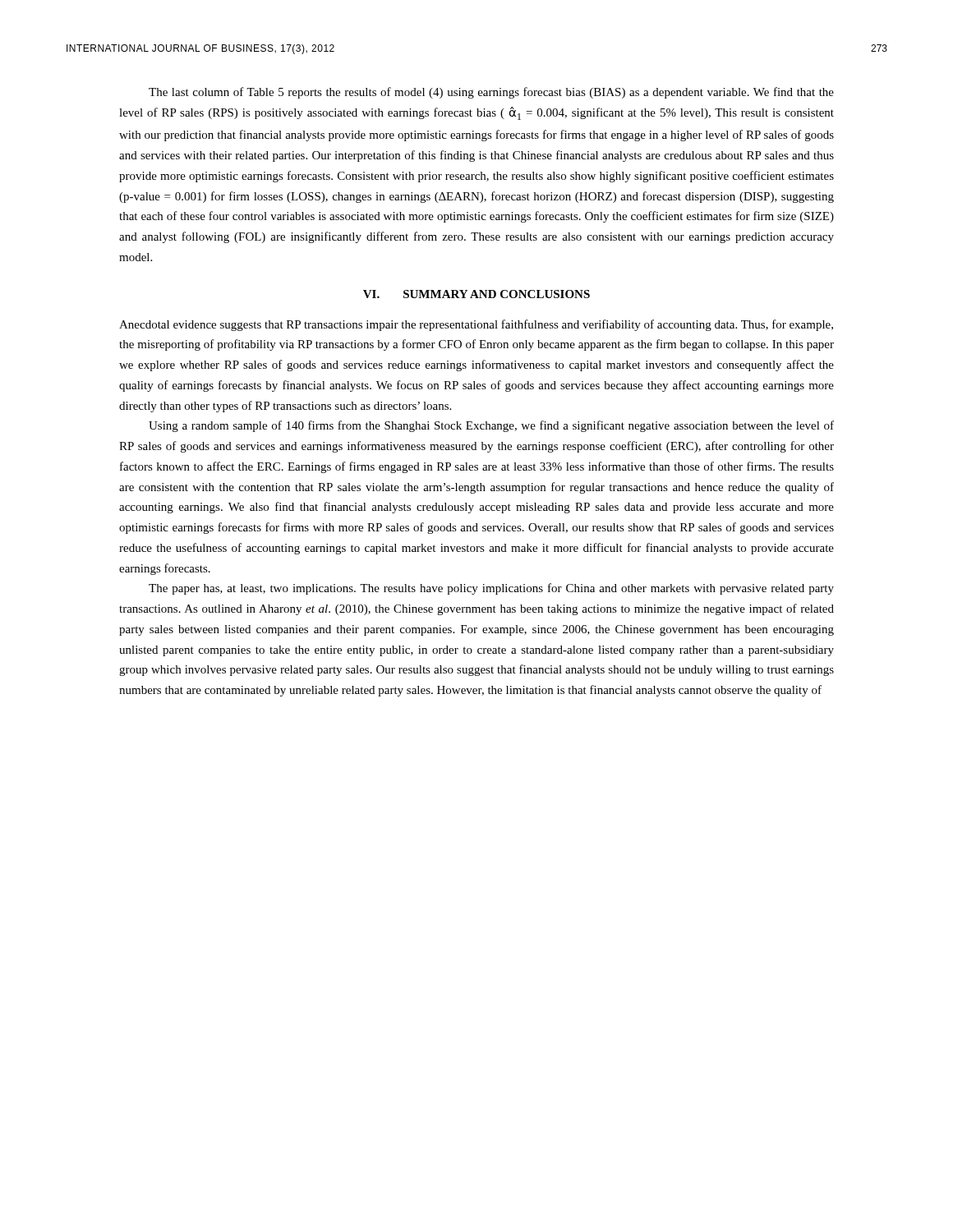Viewport: 953px width, 1232px height.
Task: Find the section header
Action: tap(476, 294)
